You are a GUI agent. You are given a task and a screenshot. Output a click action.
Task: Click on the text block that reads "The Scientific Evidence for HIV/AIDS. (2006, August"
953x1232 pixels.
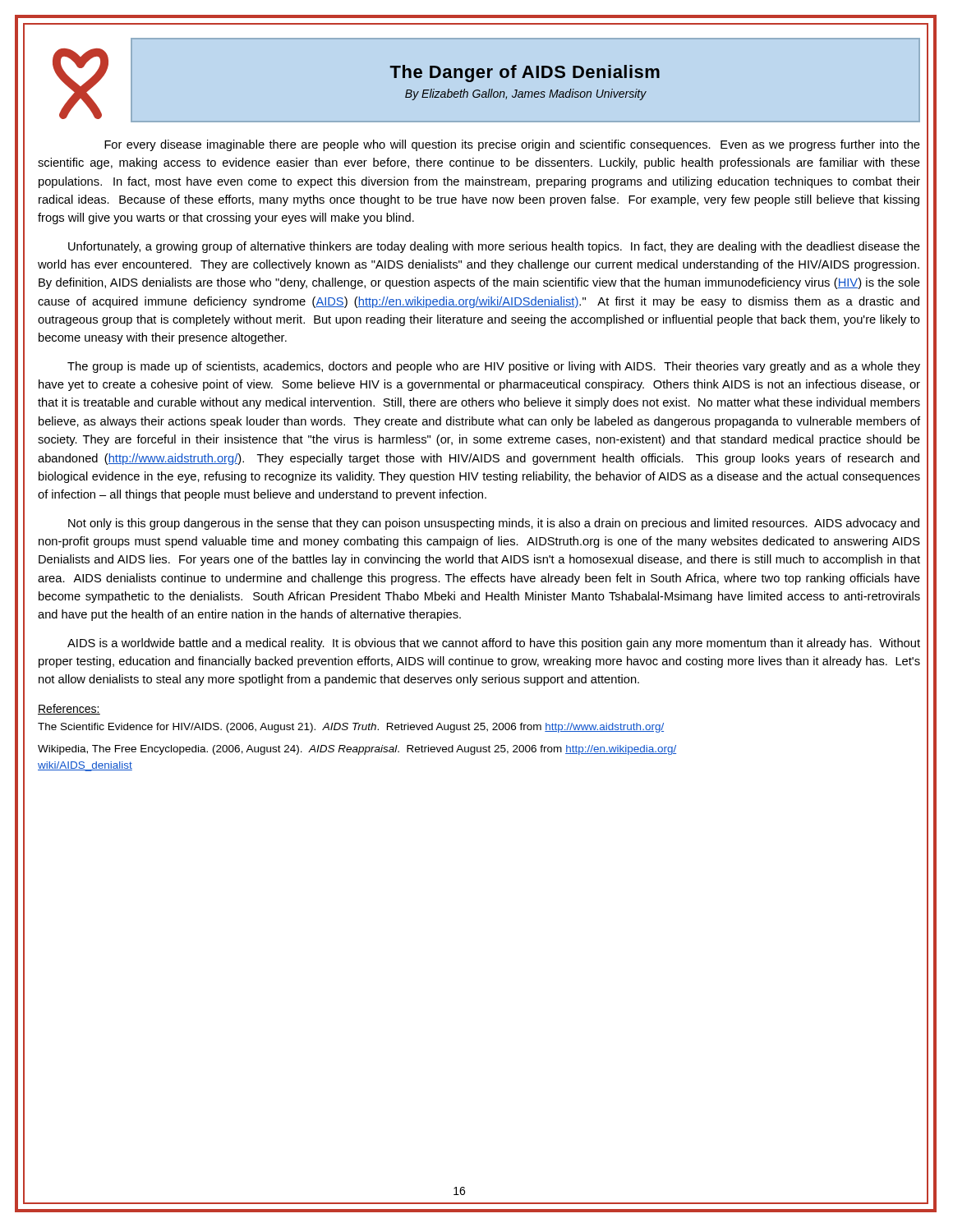pos(351,726)
